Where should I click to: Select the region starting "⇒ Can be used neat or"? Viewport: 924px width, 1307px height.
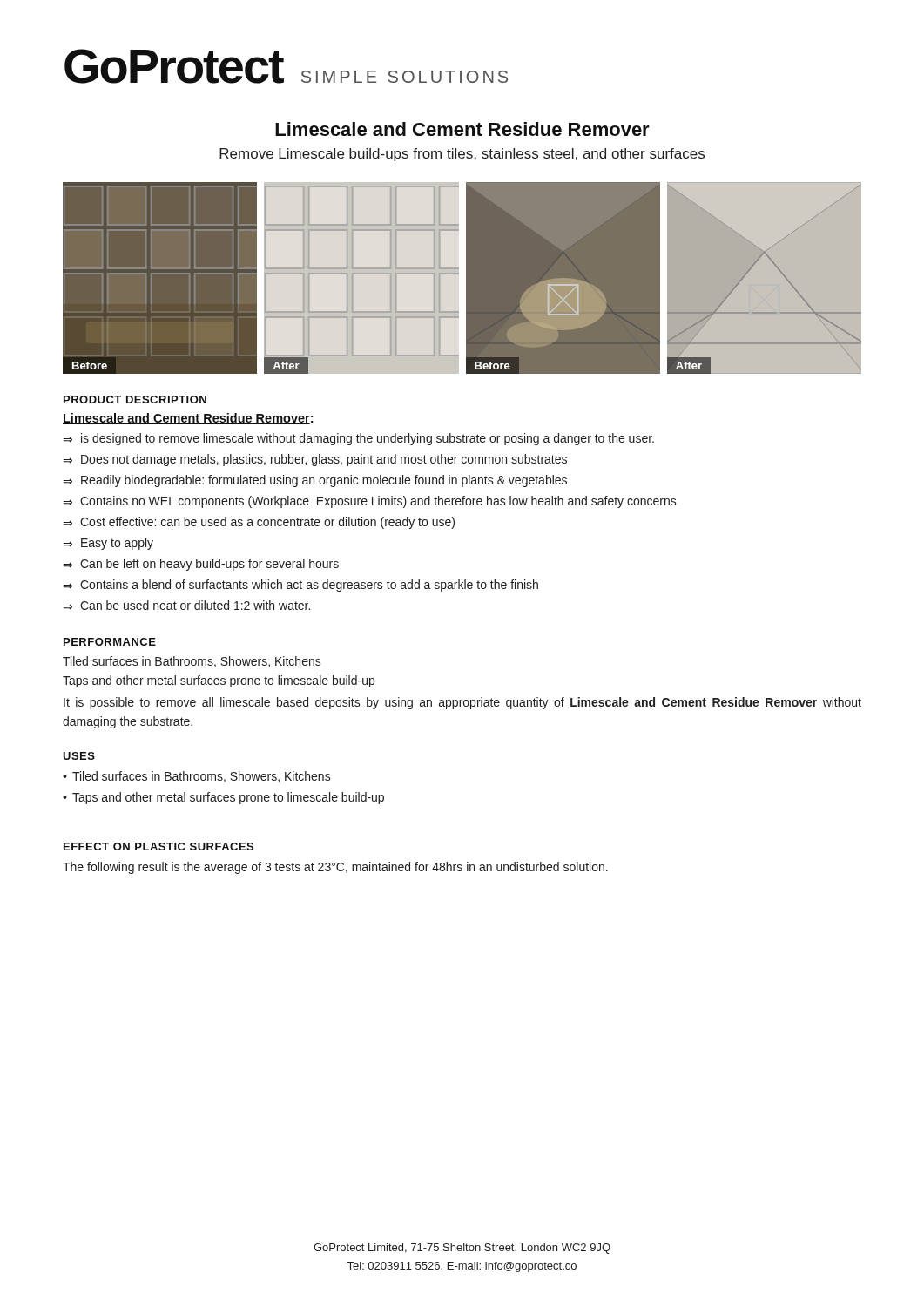point(187,606)
